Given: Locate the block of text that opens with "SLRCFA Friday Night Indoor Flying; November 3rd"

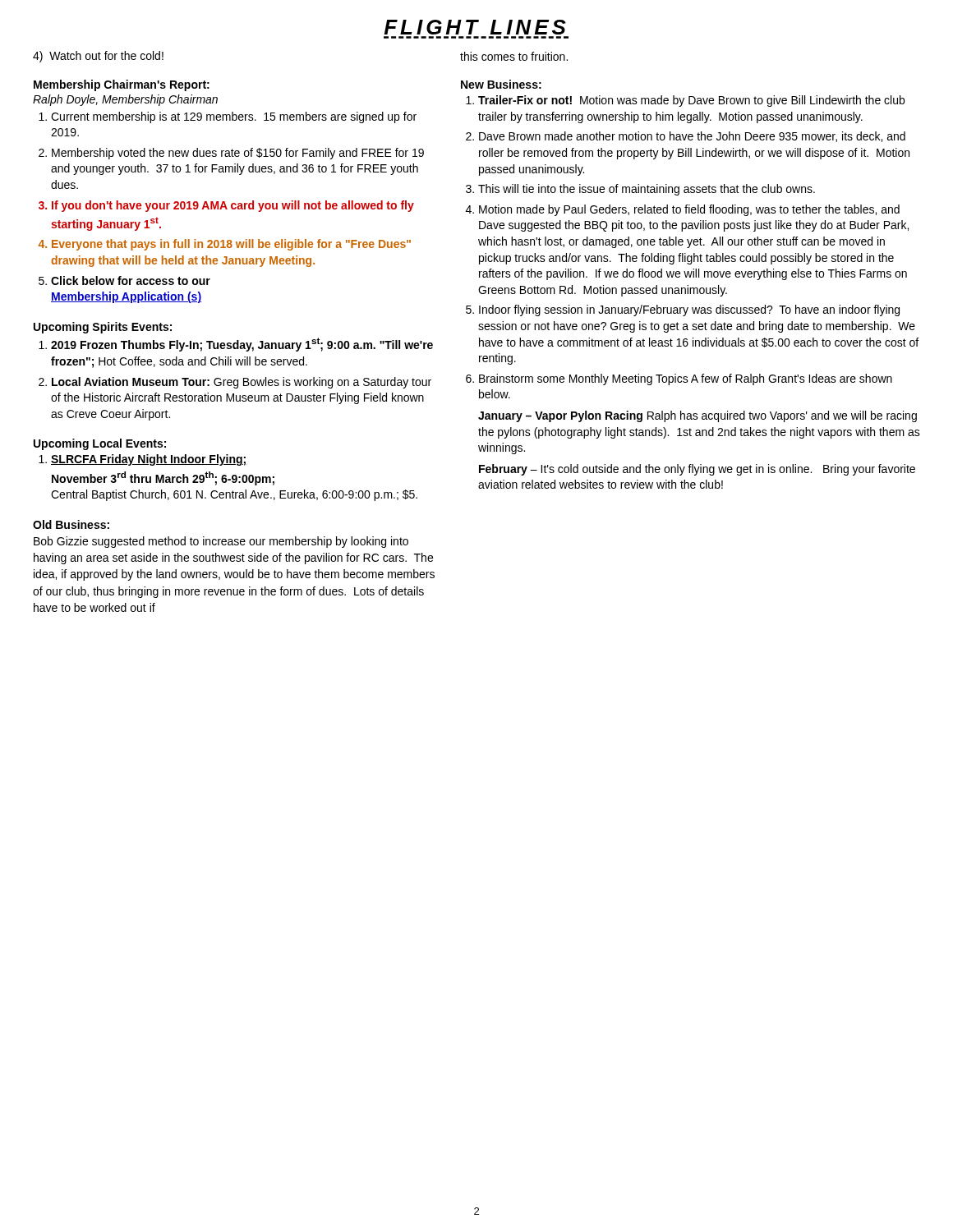Looking at the screenshot, I should (x=235, y=477).
